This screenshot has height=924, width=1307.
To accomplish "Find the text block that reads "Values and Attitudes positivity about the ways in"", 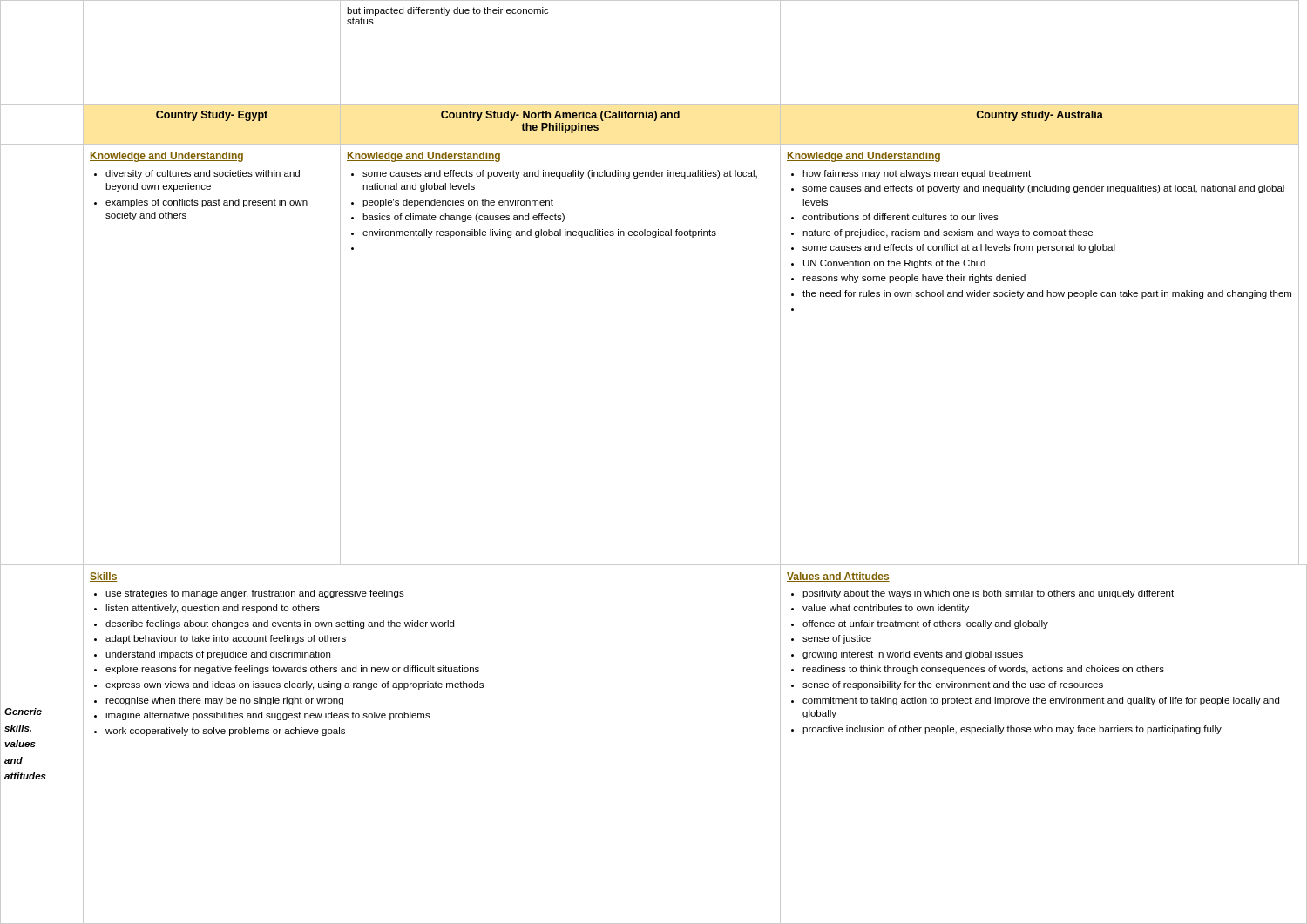I will point(838,577).
